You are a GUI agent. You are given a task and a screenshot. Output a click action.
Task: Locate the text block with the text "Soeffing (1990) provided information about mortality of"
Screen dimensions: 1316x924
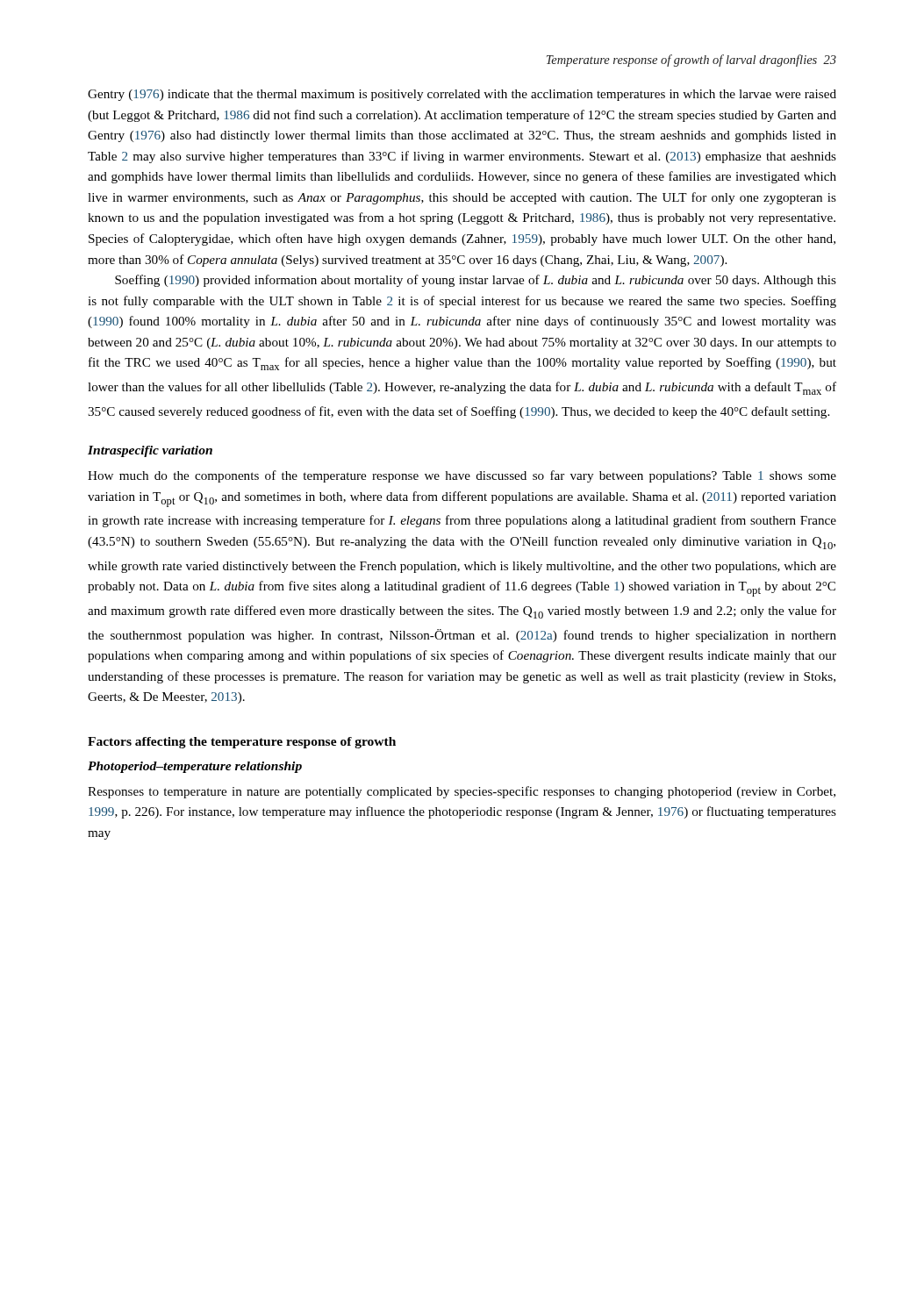tap(462, 345)
